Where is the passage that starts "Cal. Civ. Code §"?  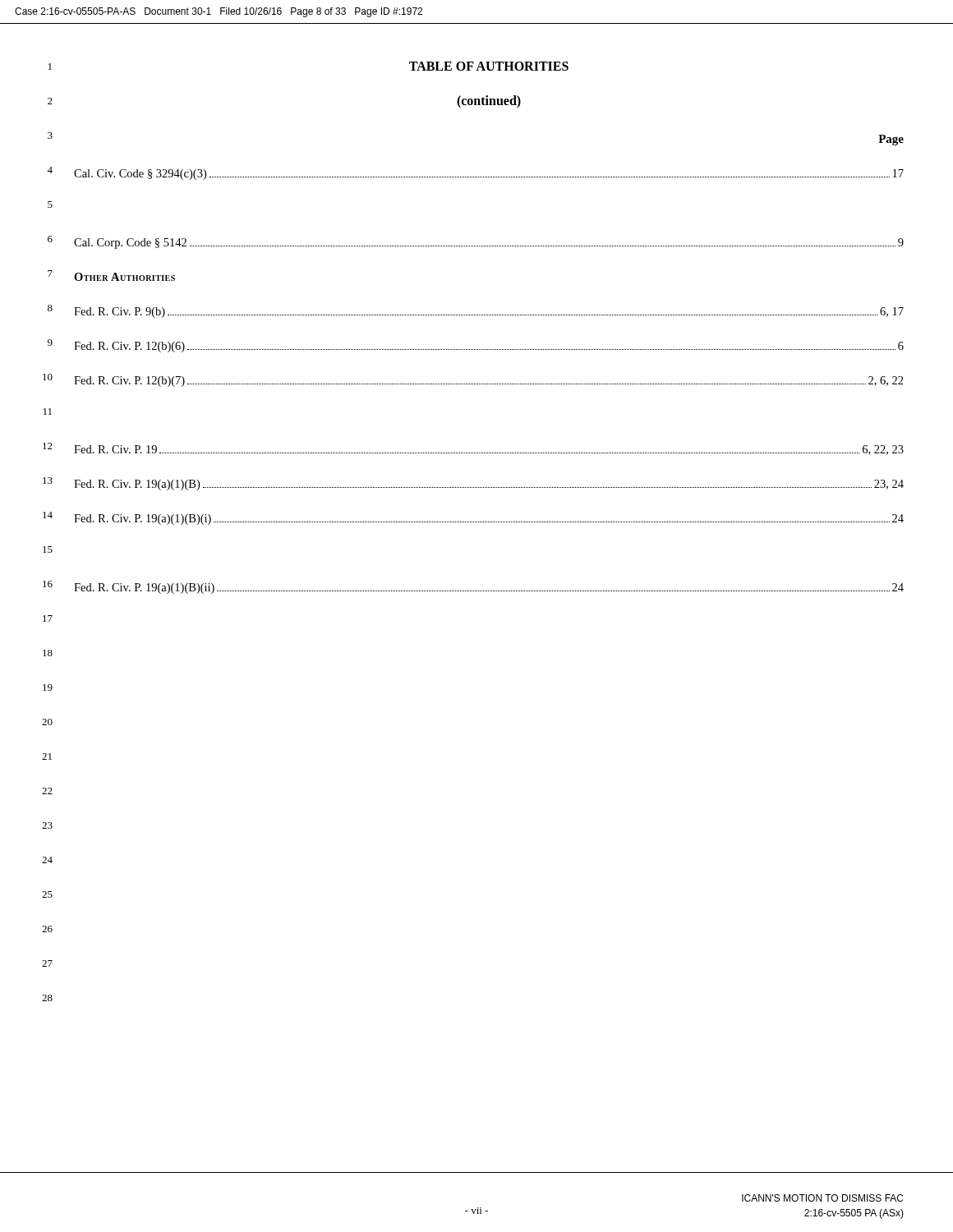point(489,173)
